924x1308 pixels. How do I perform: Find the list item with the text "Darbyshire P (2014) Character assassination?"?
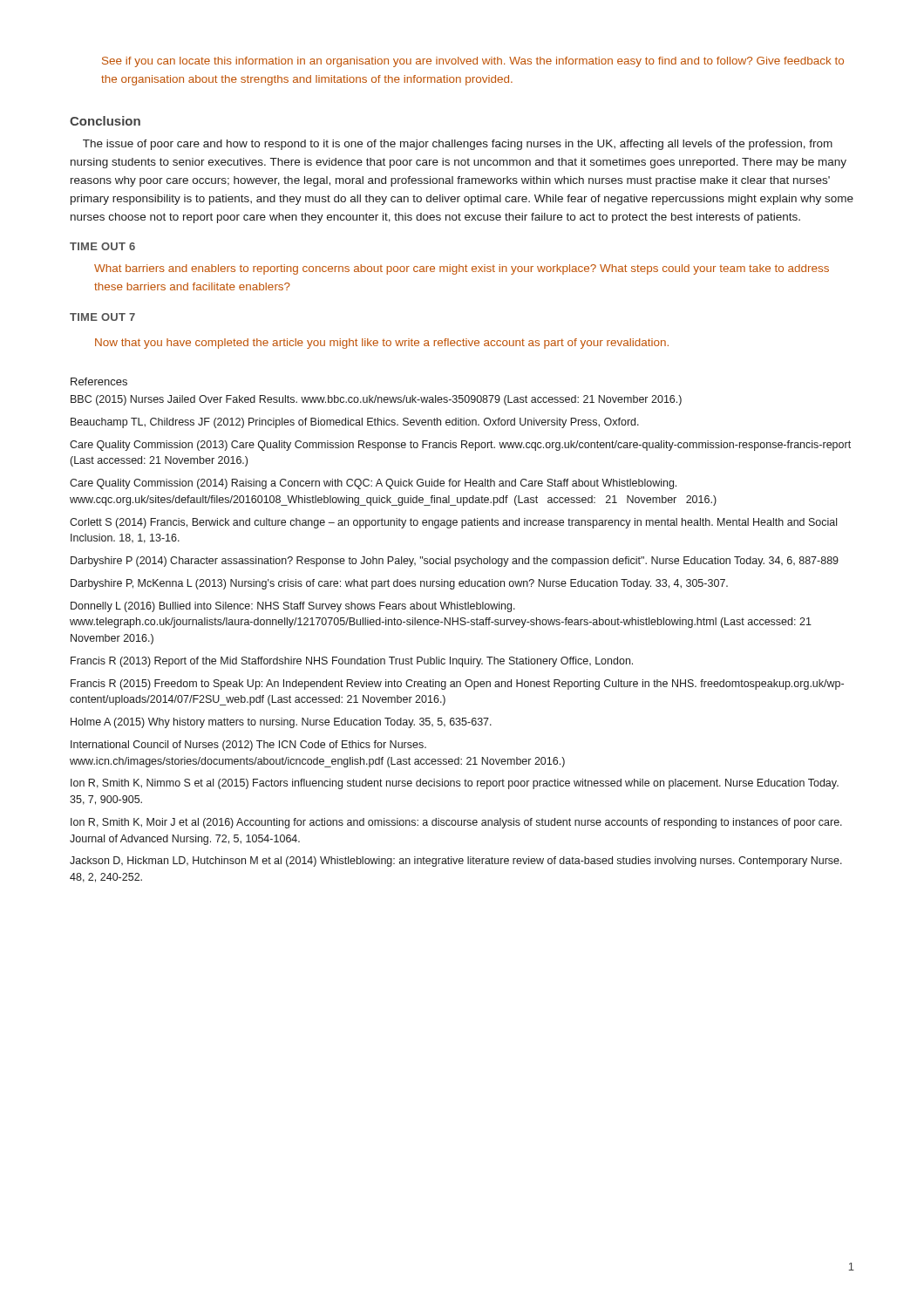pyautogui.click(x=454, y=561)
